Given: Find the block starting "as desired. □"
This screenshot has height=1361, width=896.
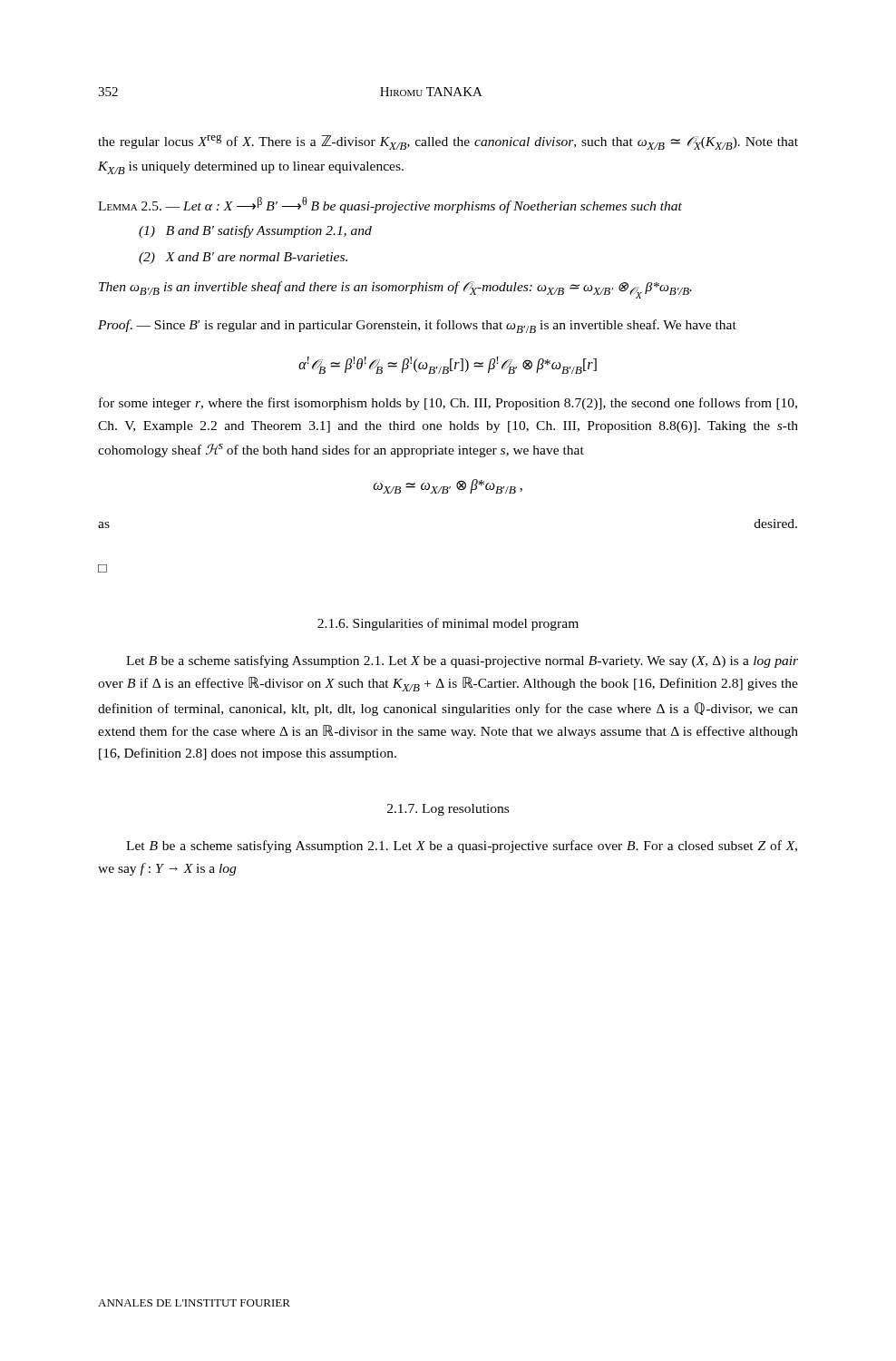Looking at the screenshot, I should tap(103, 523).
